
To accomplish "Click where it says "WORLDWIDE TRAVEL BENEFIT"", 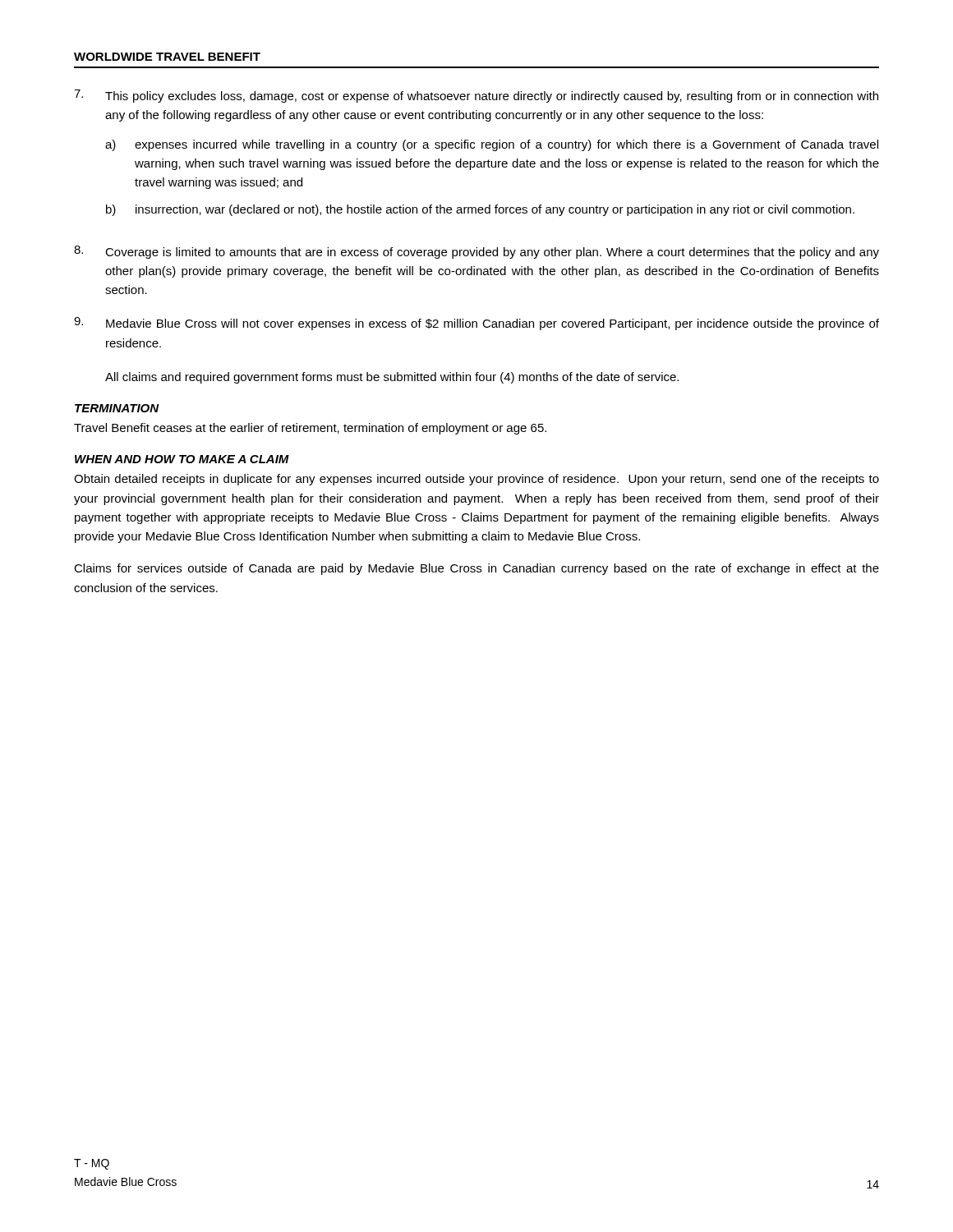I will click(167, 56).
